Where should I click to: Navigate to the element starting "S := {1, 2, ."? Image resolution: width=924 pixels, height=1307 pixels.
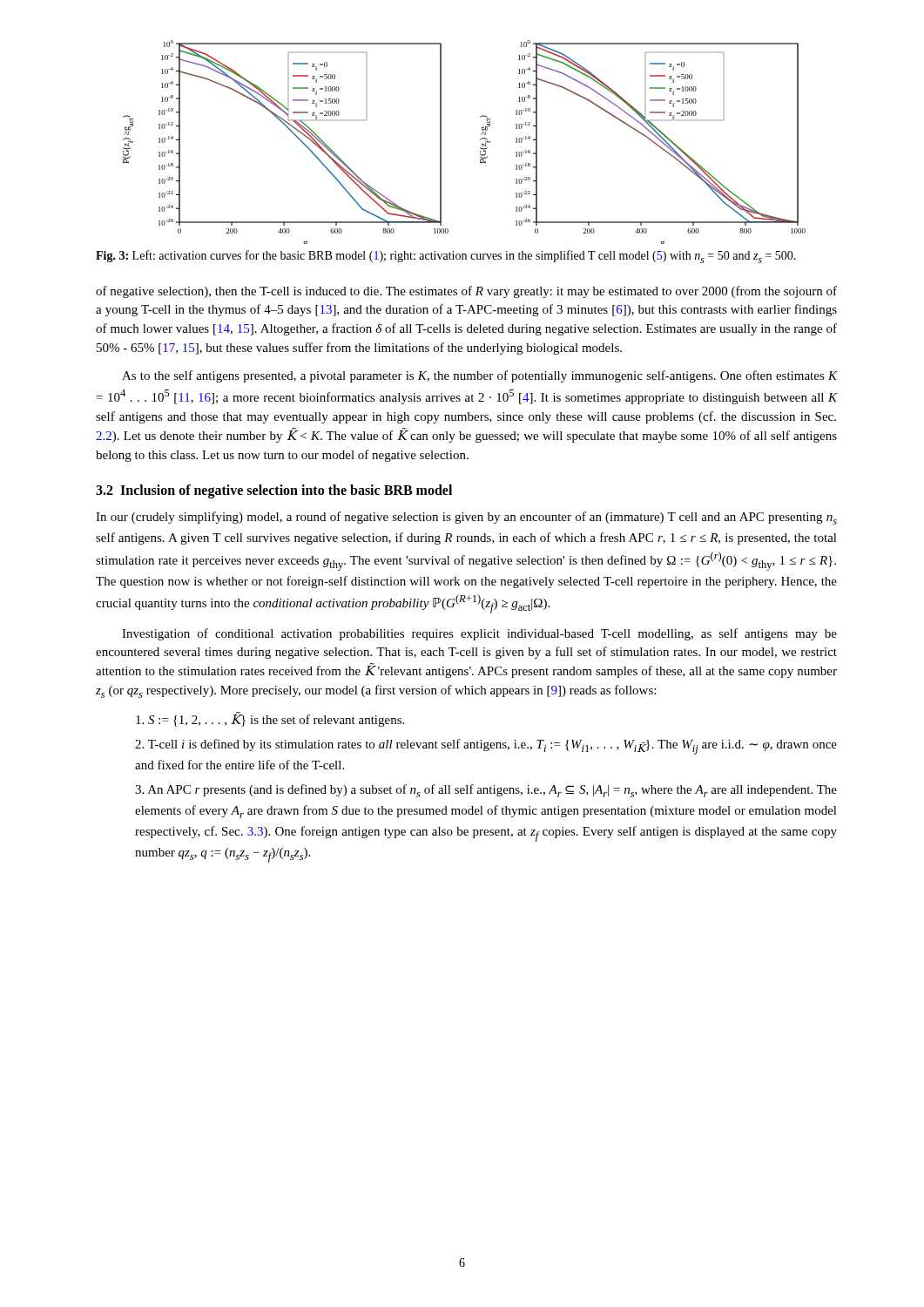(270, 720)
